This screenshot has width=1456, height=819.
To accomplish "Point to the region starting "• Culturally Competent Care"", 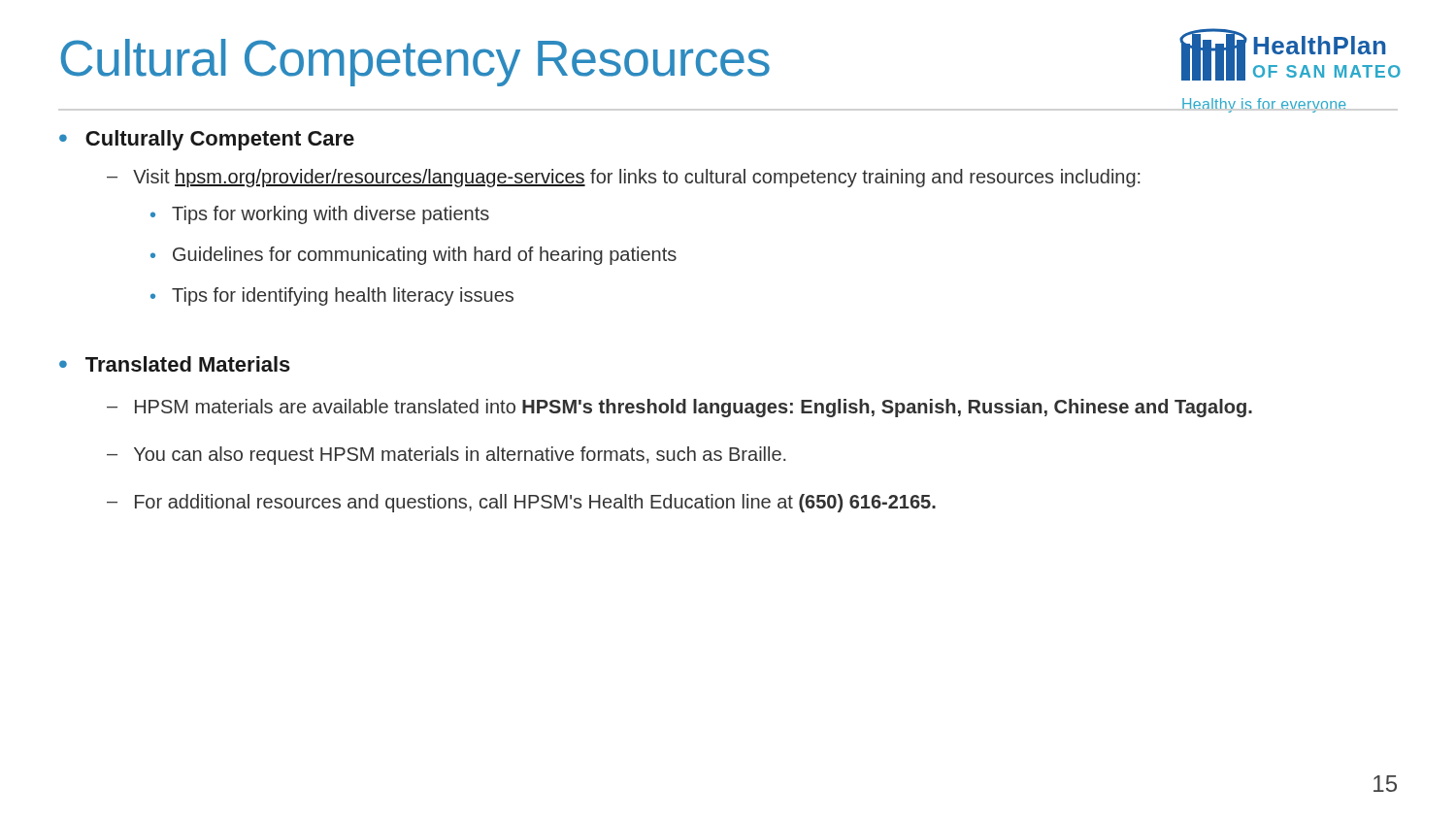I will 206,140.
